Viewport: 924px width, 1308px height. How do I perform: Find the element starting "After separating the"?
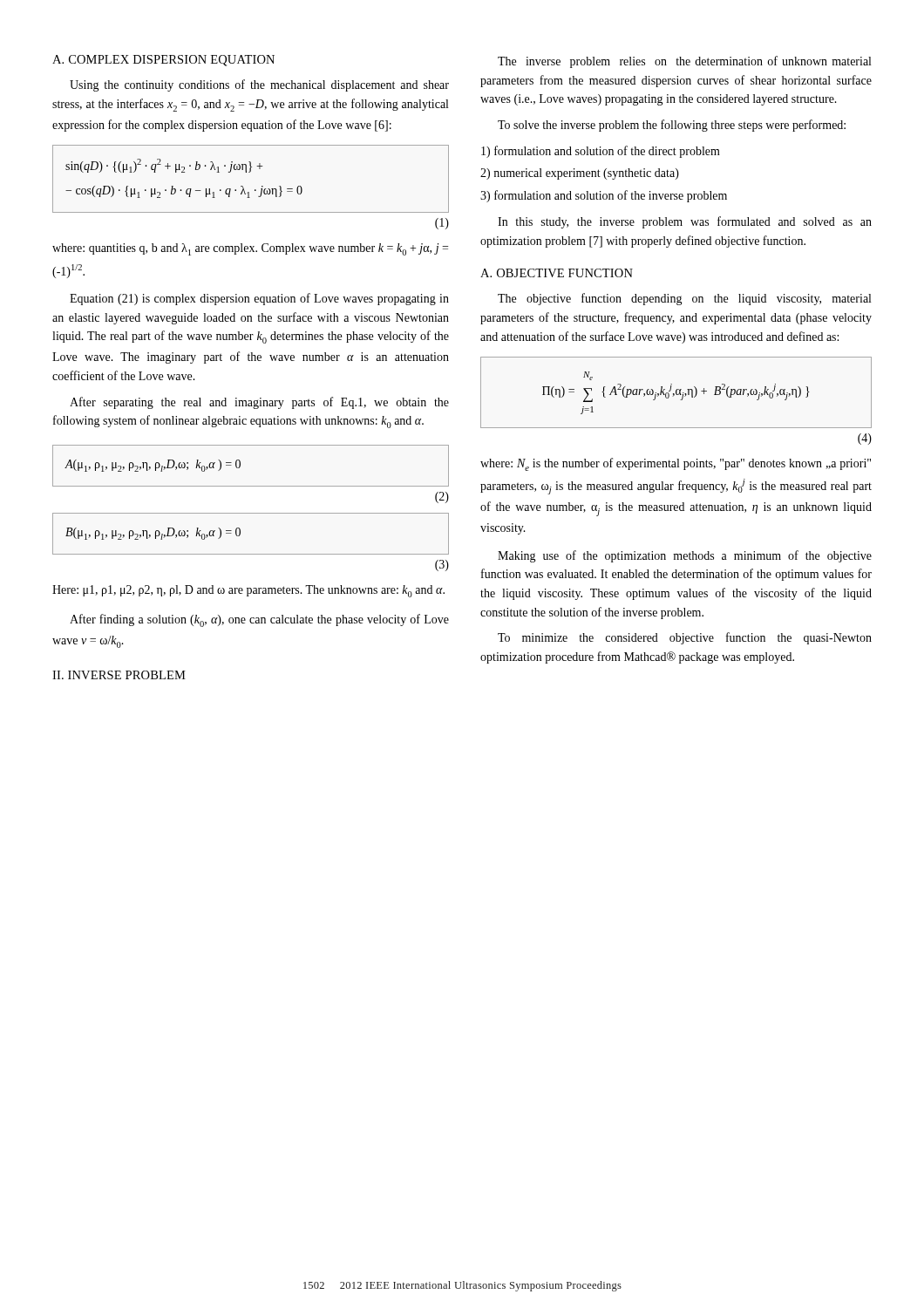coord(251,413)
